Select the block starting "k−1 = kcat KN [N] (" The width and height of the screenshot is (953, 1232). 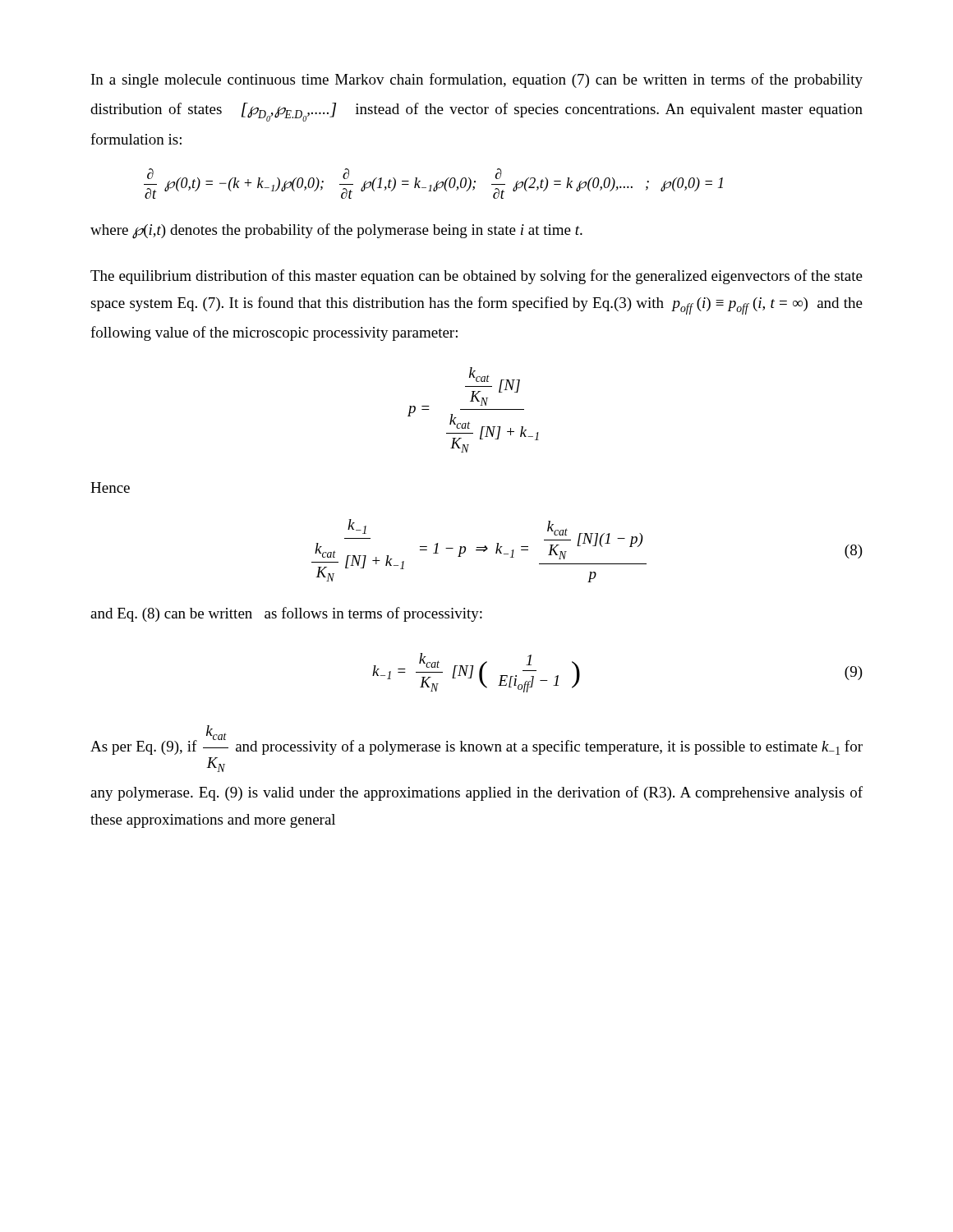482,672
